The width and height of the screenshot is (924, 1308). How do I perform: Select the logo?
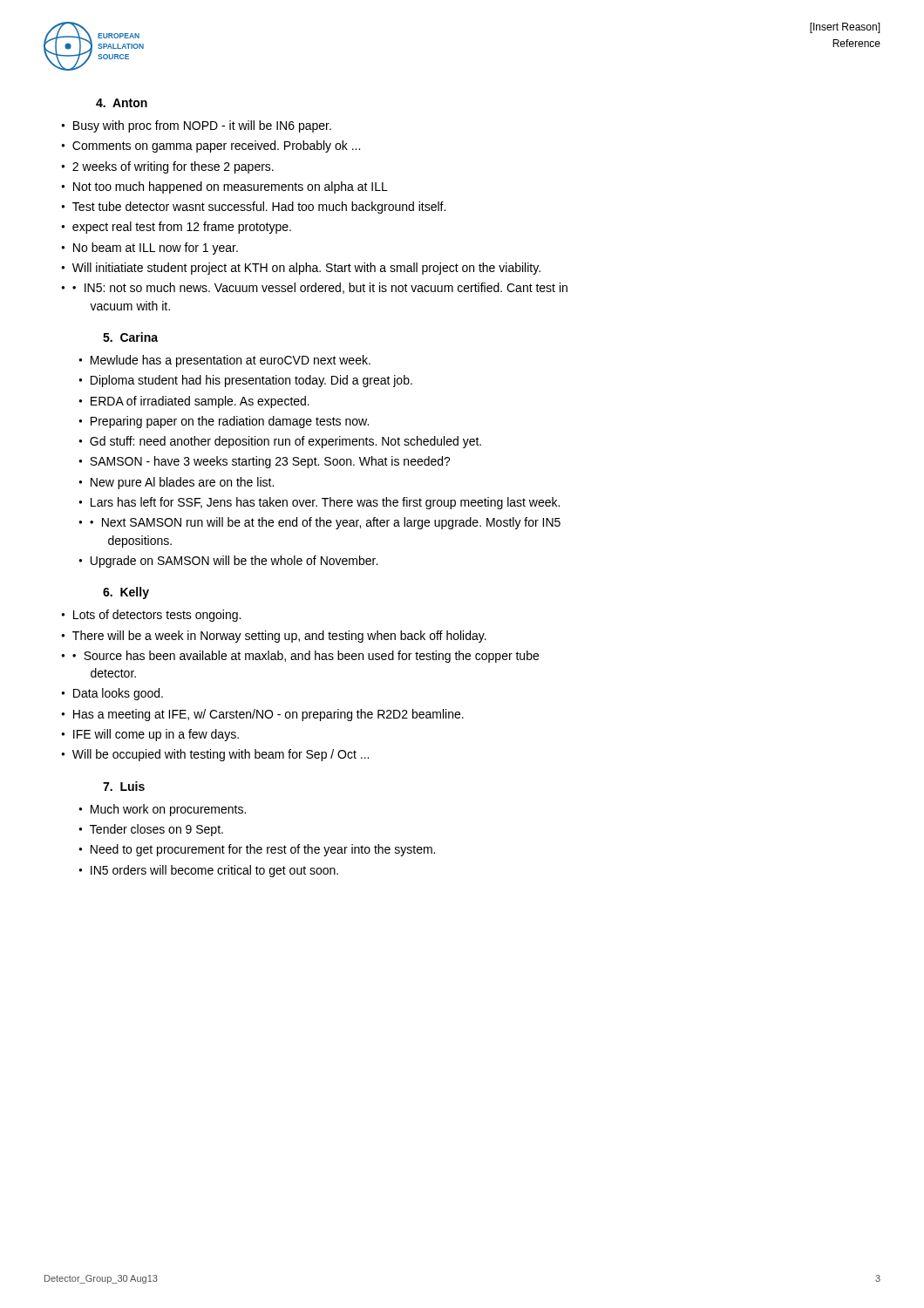pos(100,48)
